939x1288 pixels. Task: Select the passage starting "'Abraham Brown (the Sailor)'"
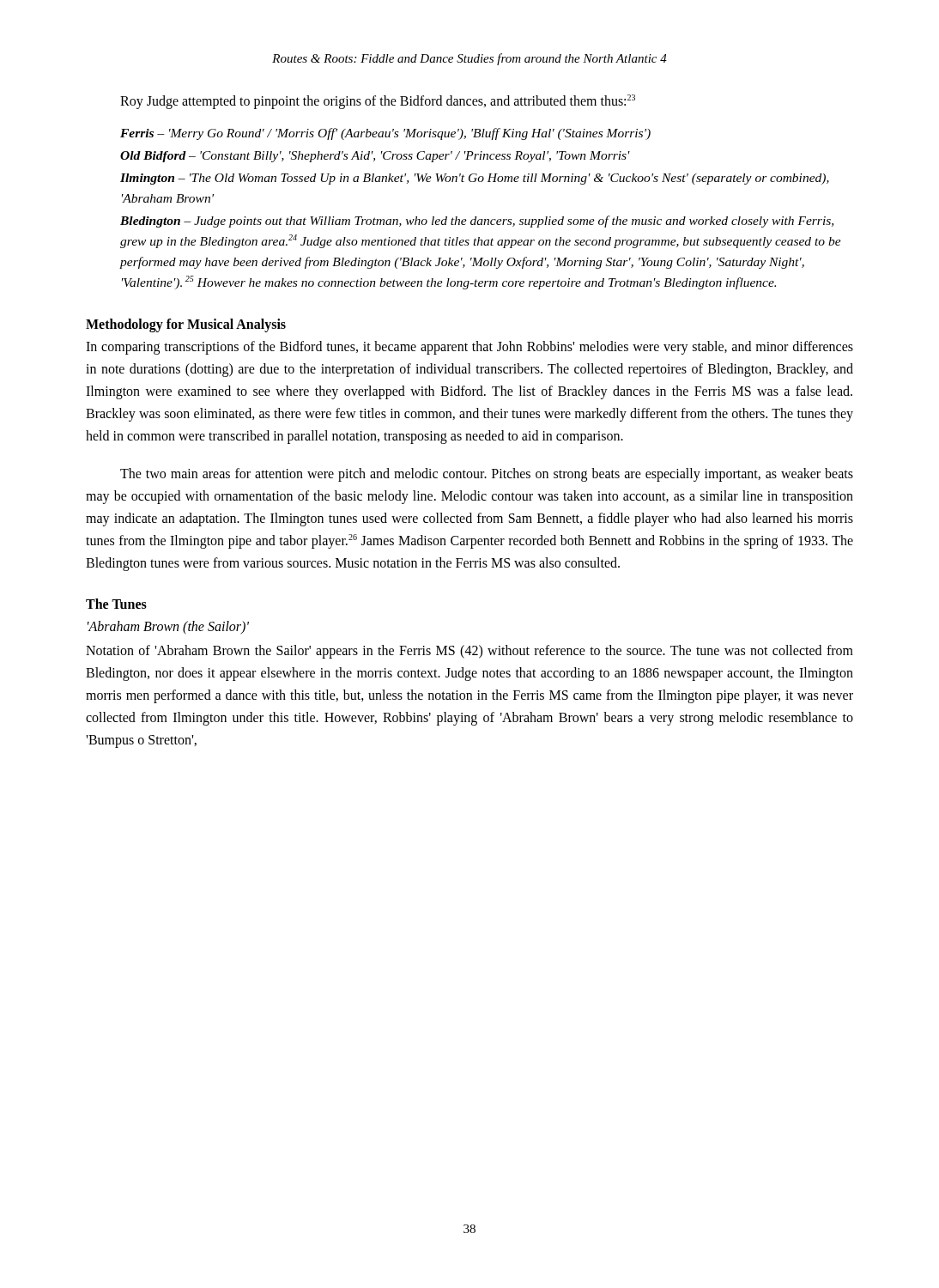[167, 627]
